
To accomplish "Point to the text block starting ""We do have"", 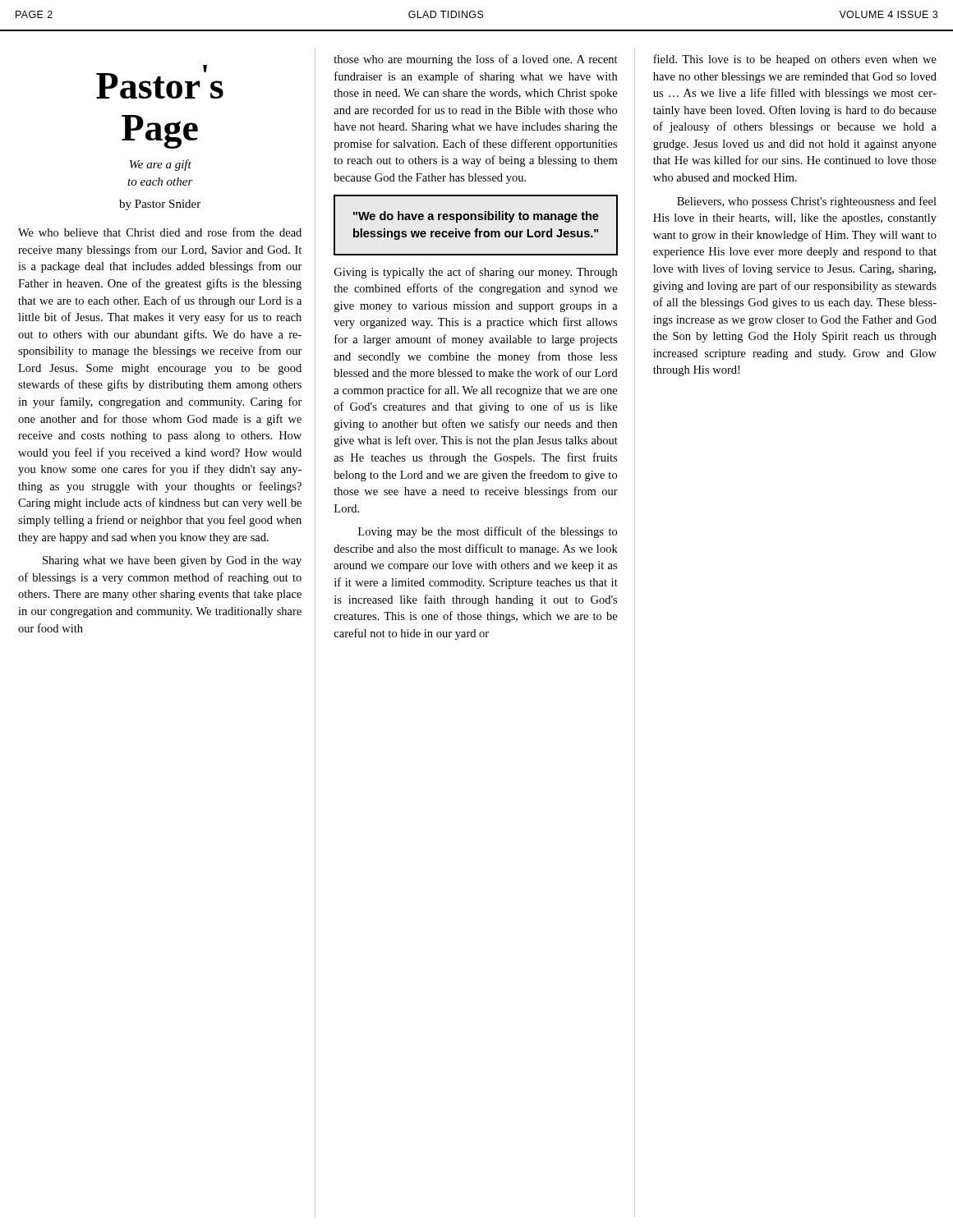I will 476,224.
